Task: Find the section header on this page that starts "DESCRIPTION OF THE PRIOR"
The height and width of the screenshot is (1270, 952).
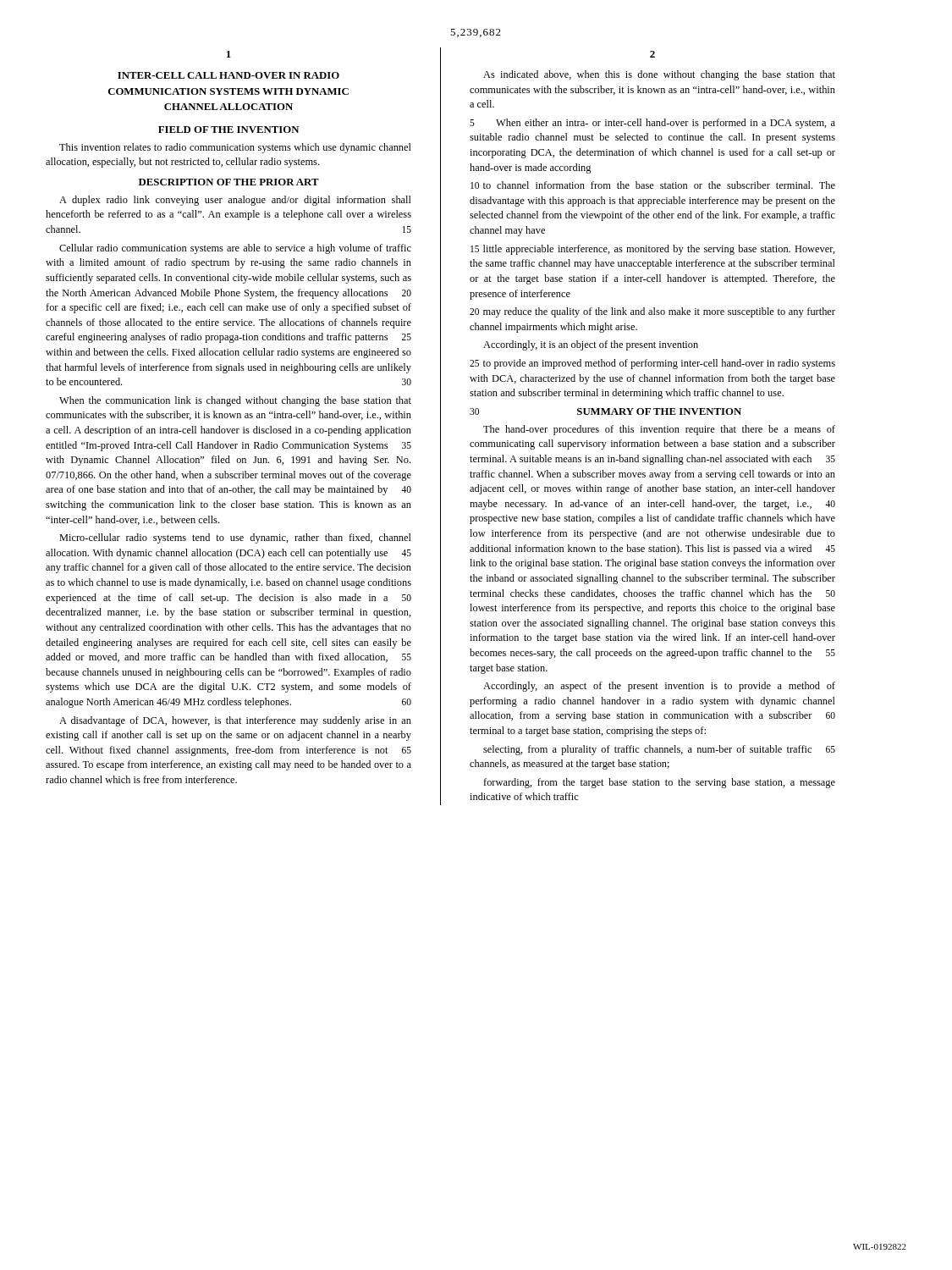Action: (x=228, y=182)
